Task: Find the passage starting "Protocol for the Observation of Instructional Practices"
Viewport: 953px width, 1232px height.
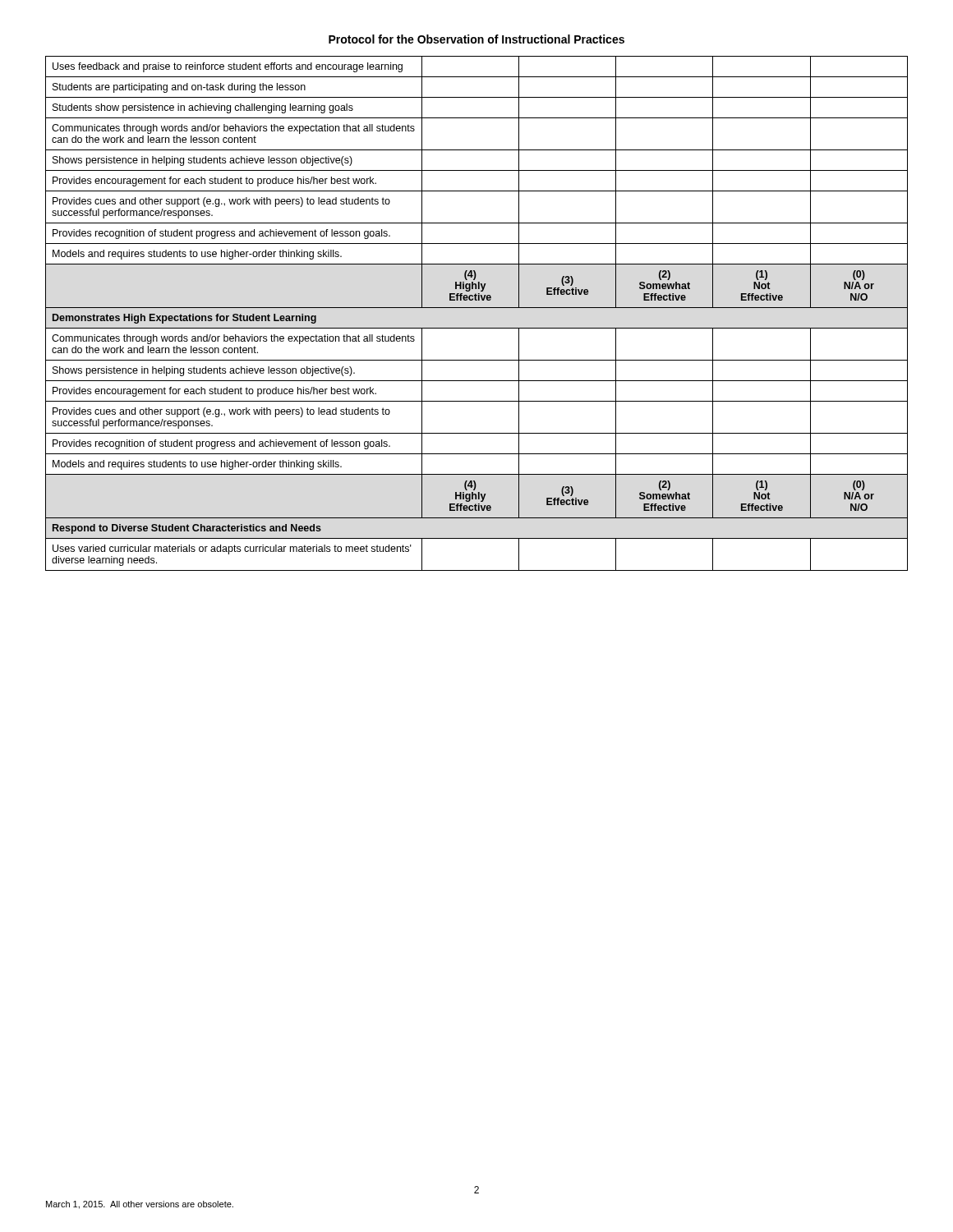Action: pyautogui.click(x=476, y=39)
